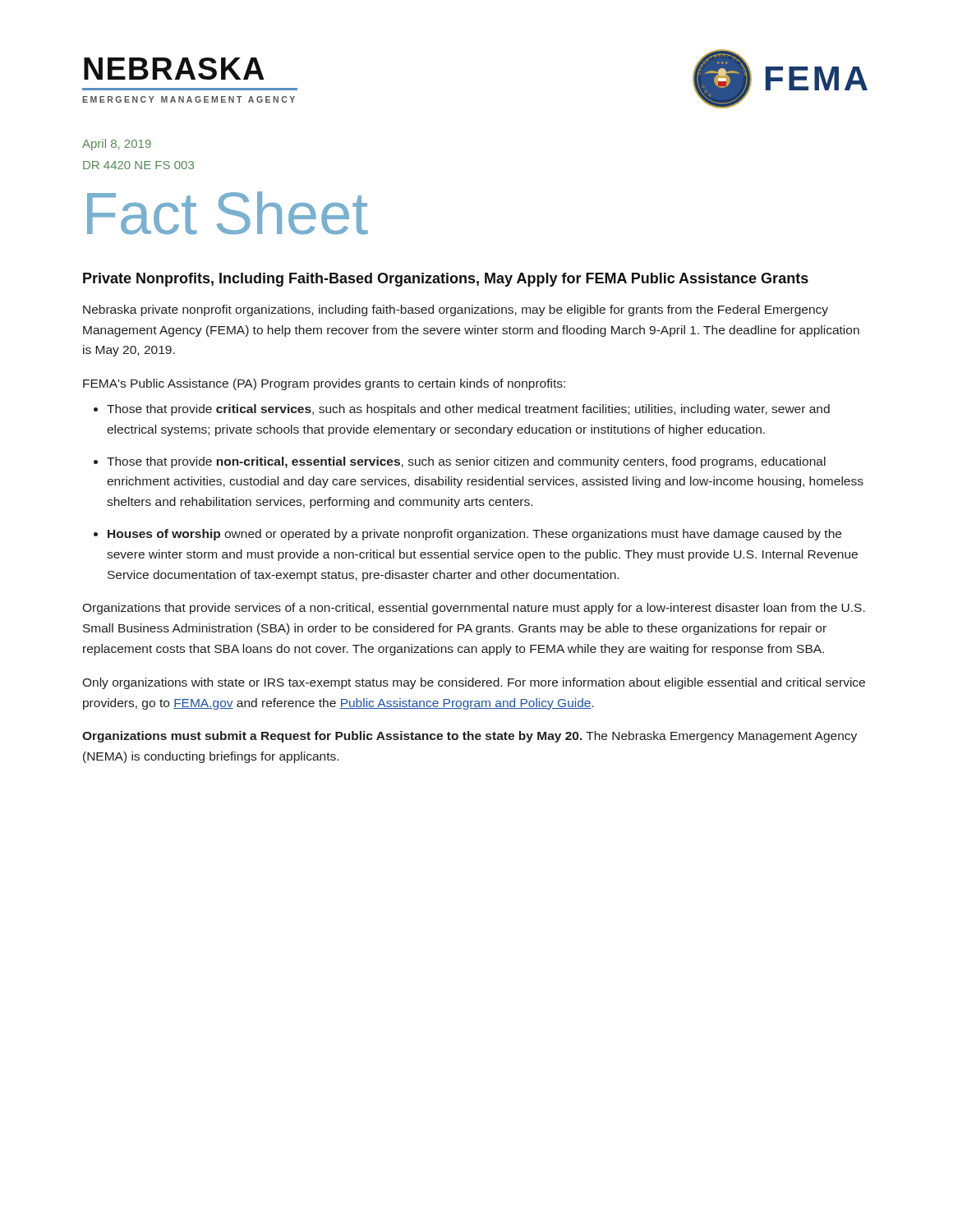Find the text block starting "Nebraska private nonprofit organizations, including faith-based organizations,"
This screenshot has height=1232, width=953.
[471, 330]
